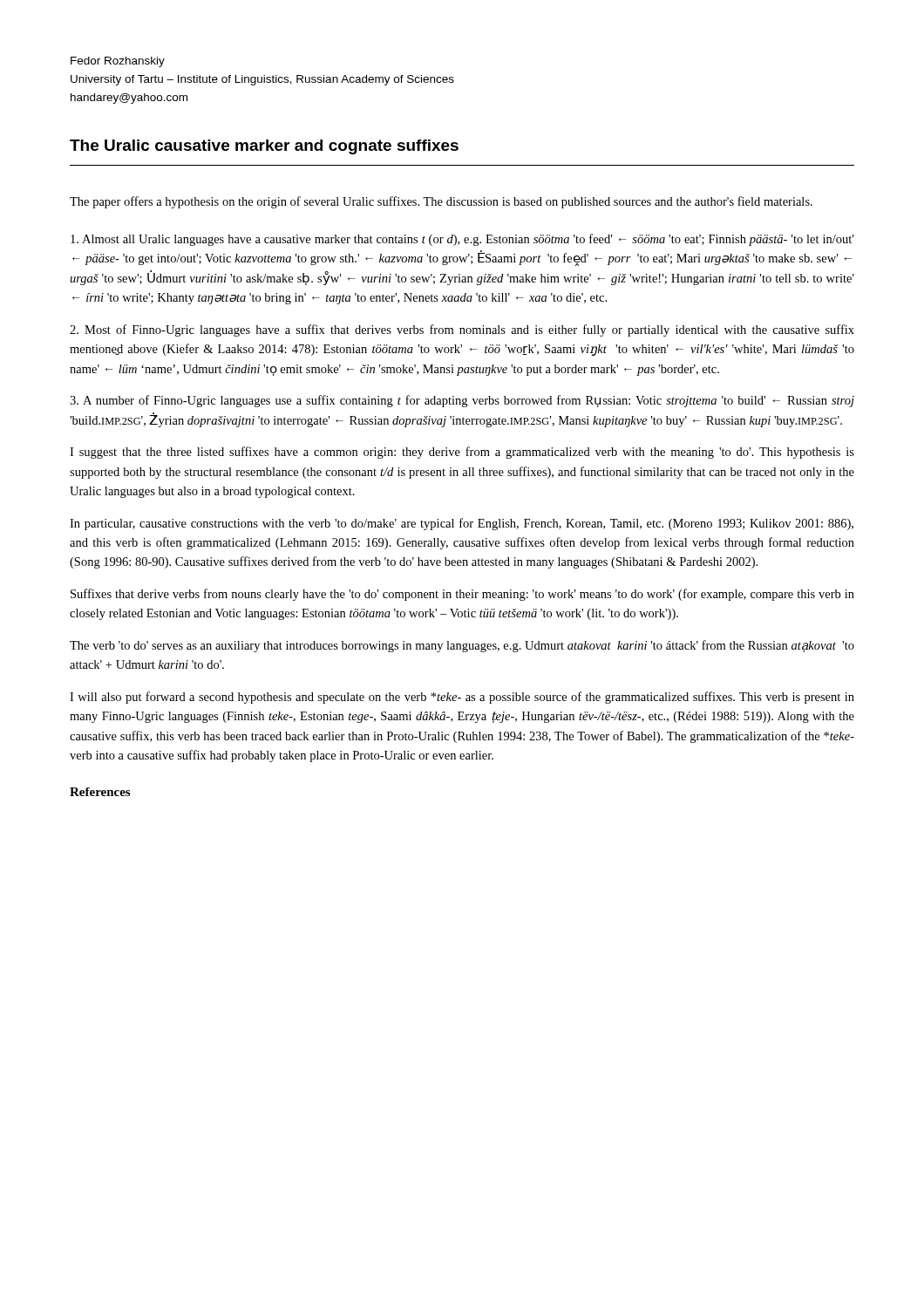This screenshot has width=924, height=1308.
Task: Select the block starting "I will also put forward a second hypothesis"
Action: [462, 726]
